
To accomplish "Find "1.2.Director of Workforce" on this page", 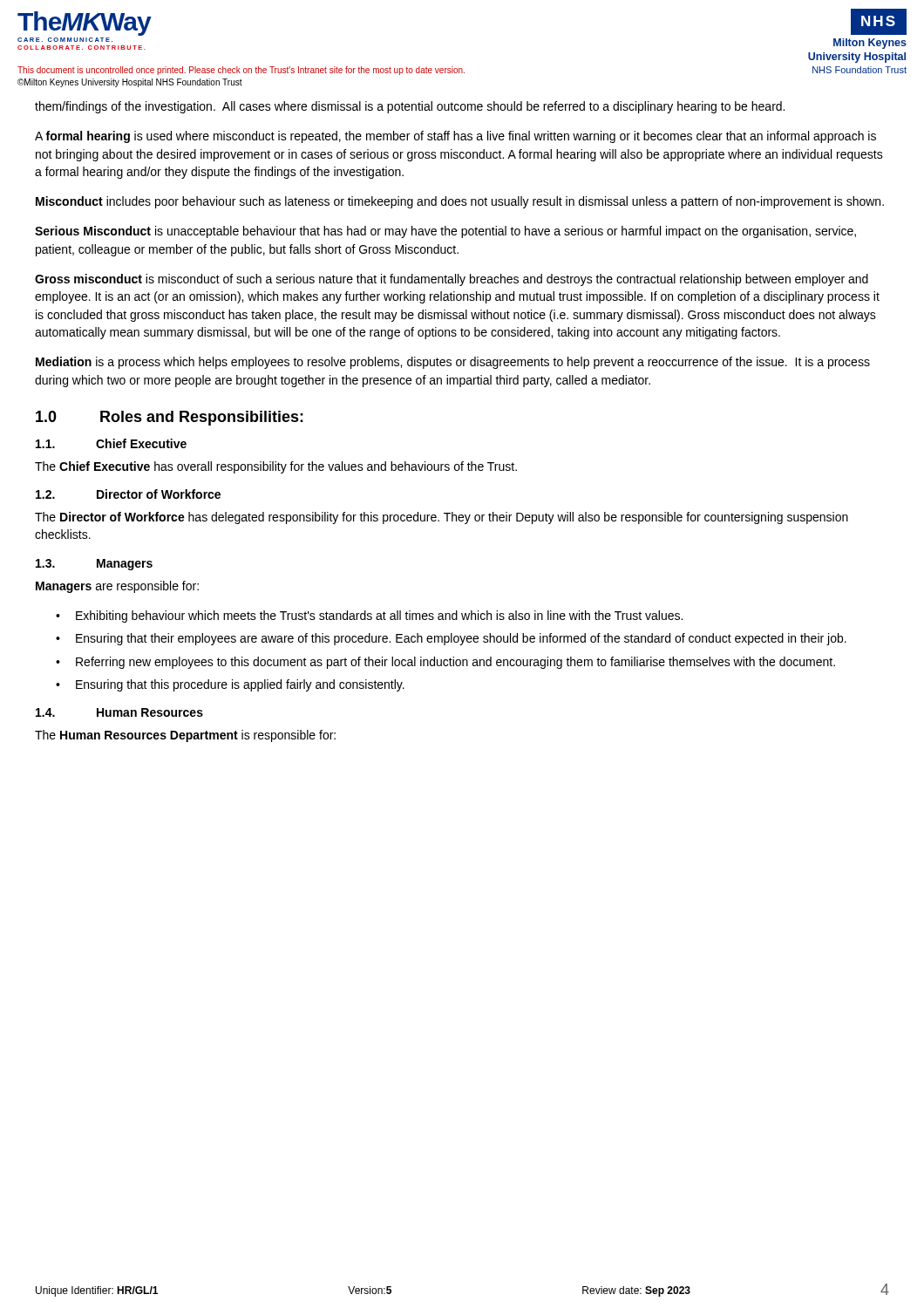I will click(128, 495).
